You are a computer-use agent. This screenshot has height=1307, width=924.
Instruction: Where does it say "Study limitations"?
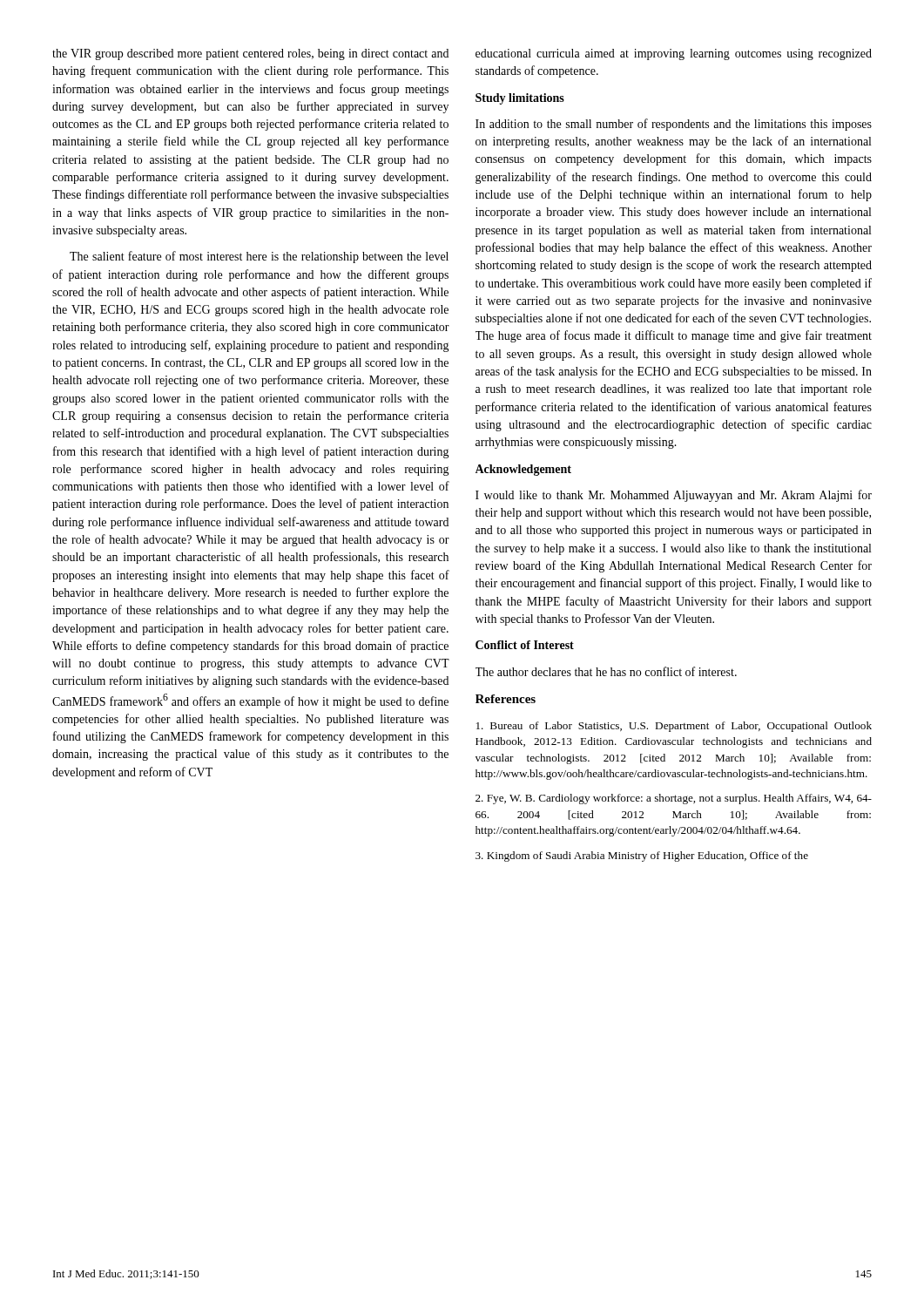coord(520,99)
